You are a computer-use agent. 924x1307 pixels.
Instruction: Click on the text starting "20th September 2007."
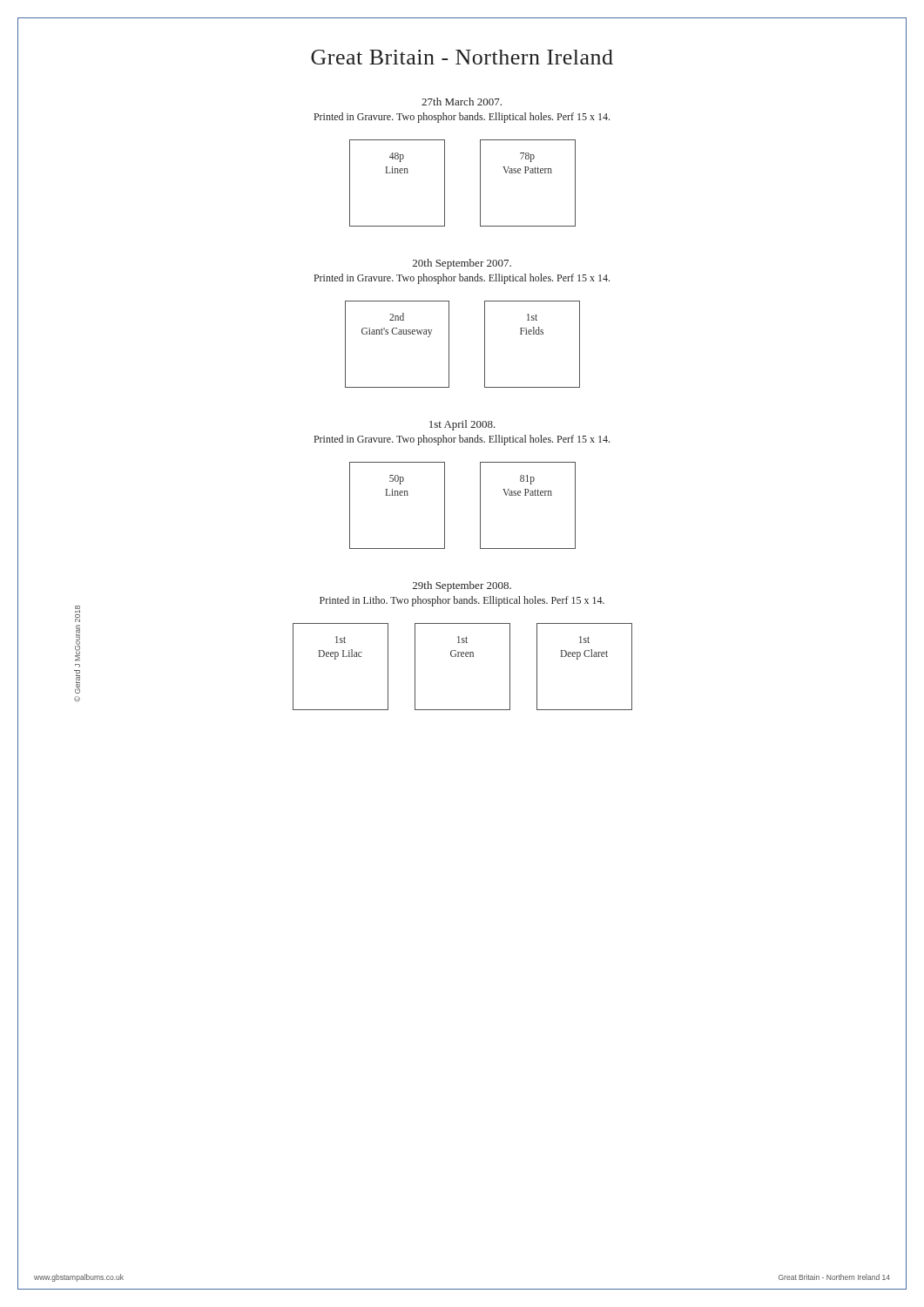point(462,271)
